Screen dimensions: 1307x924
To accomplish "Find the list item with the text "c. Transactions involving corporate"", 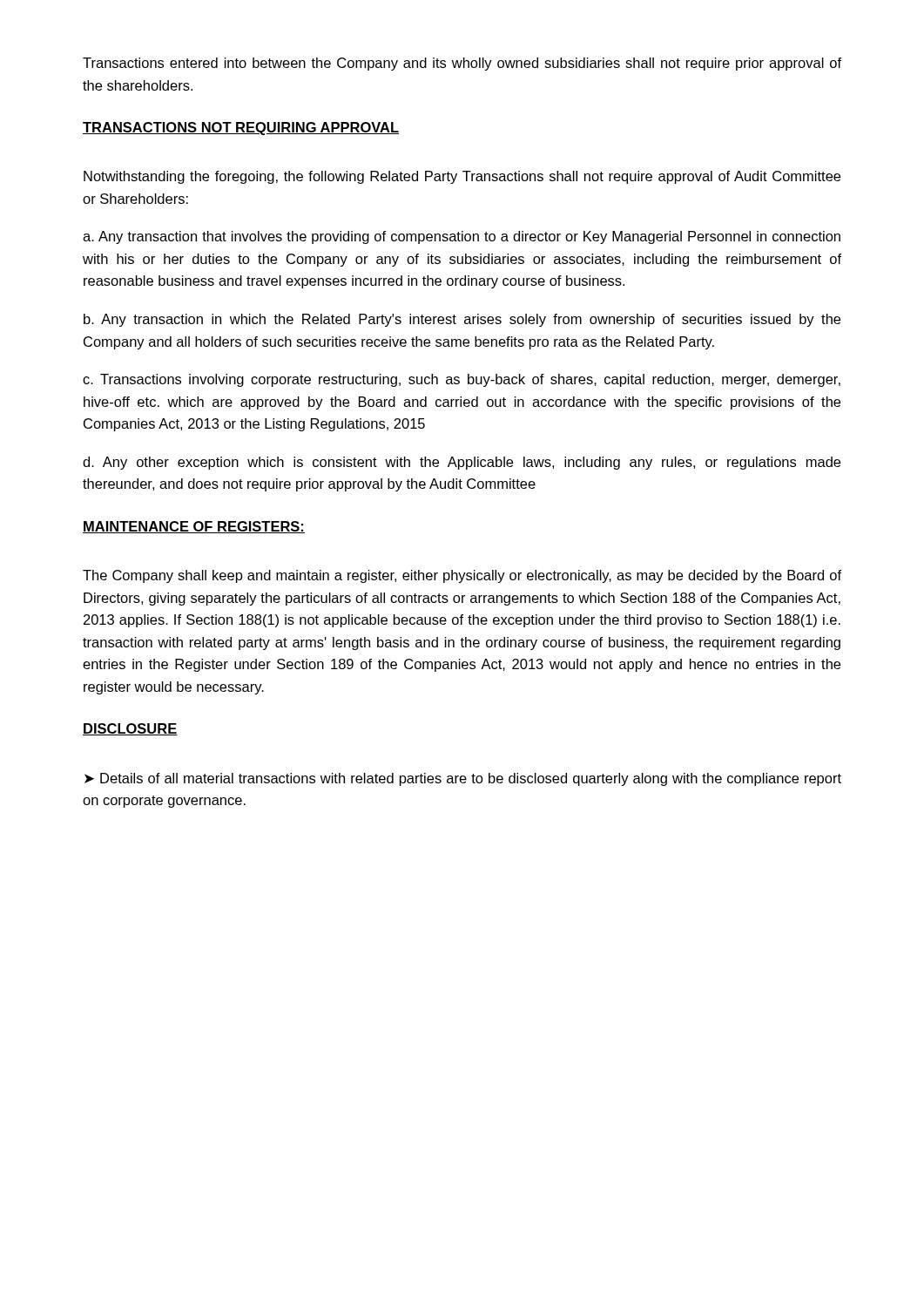I will (x=462, y=401).
